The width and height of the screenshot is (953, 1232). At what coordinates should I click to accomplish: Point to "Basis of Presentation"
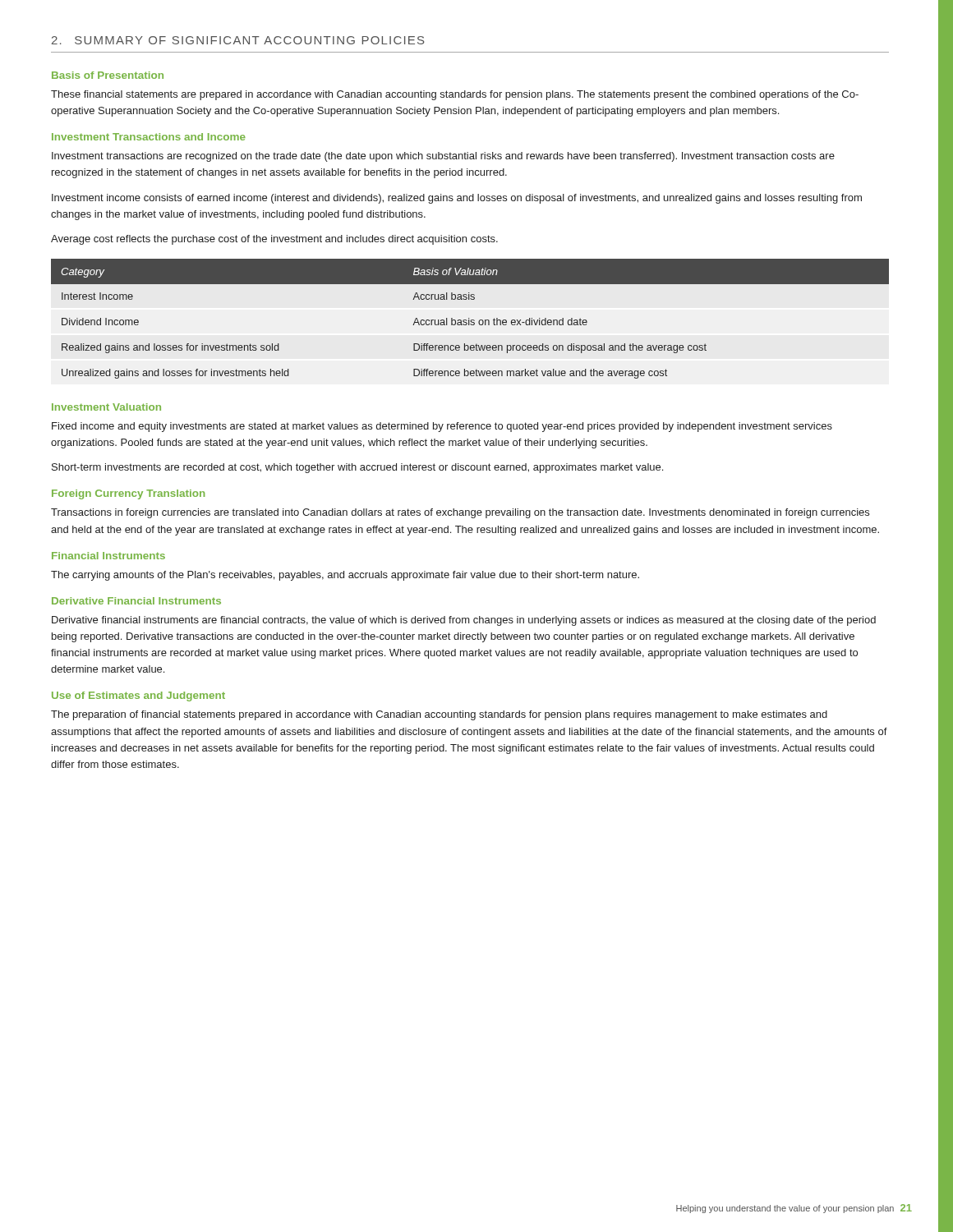click(108, 75)
